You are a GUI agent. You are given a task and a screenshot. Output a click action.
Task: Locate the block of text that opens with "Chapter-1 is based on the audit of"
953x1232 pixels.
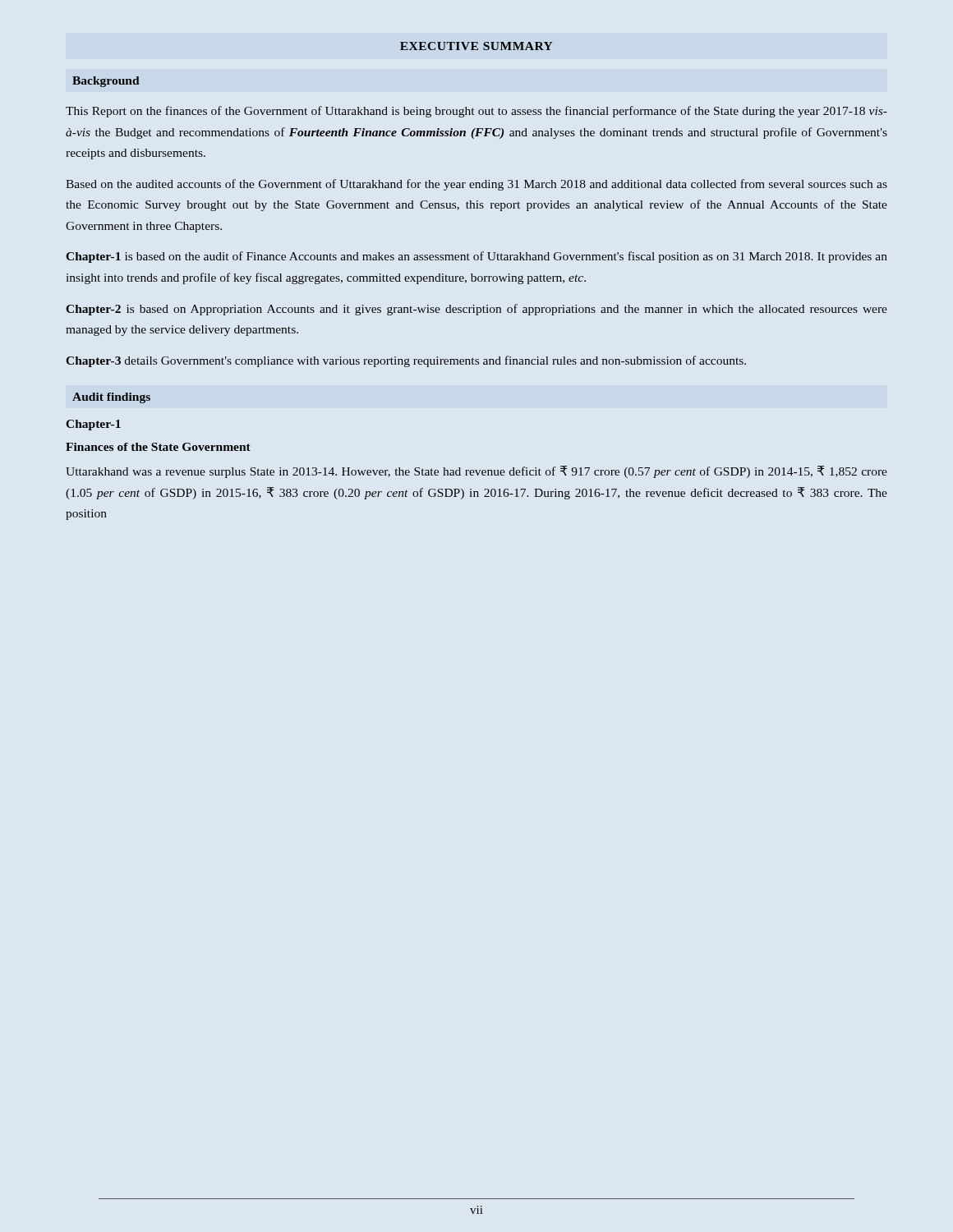pos(476,267)
